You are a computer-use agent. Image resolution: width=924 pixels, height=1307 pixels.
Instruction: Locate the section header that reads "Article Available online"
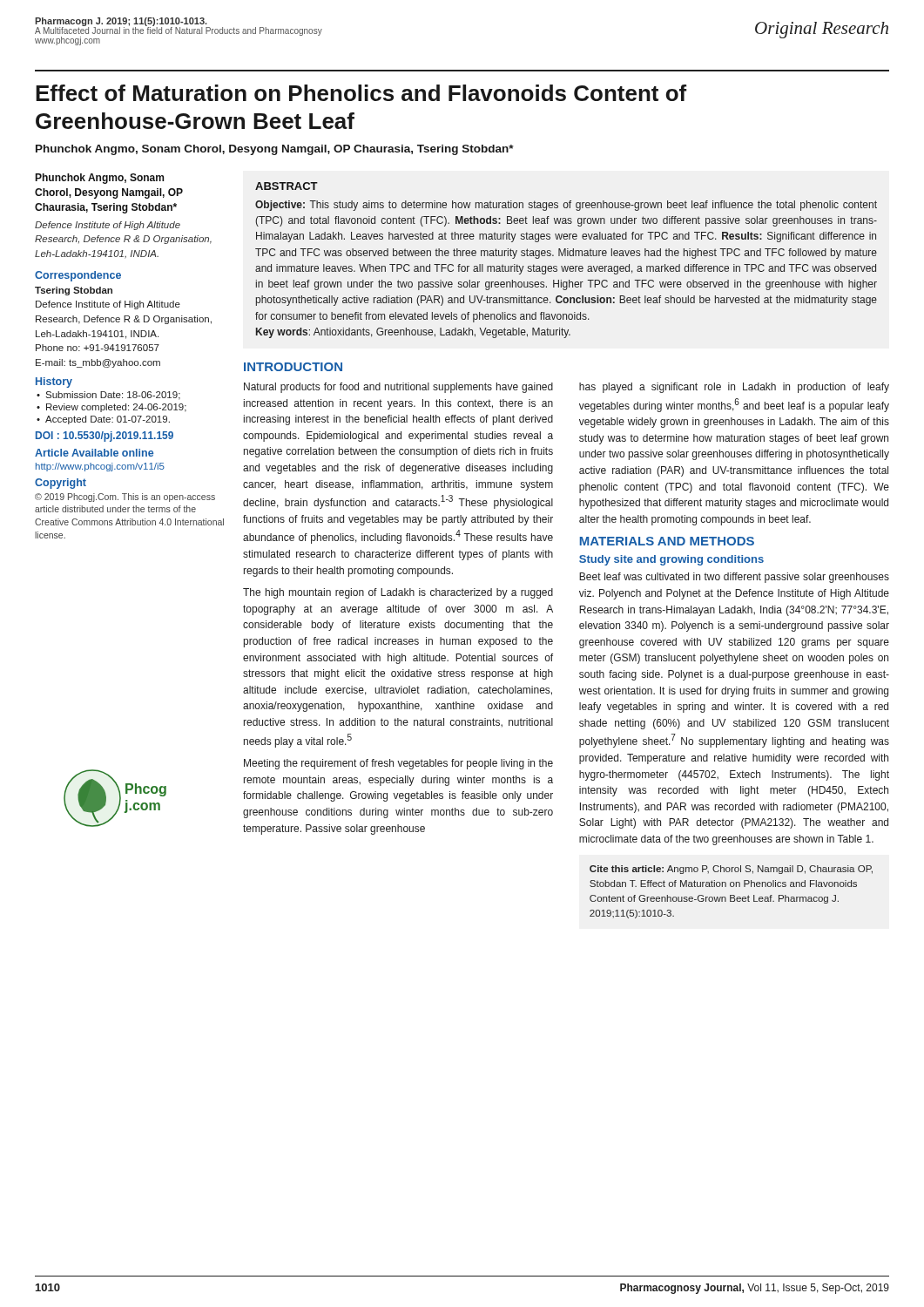94,453
